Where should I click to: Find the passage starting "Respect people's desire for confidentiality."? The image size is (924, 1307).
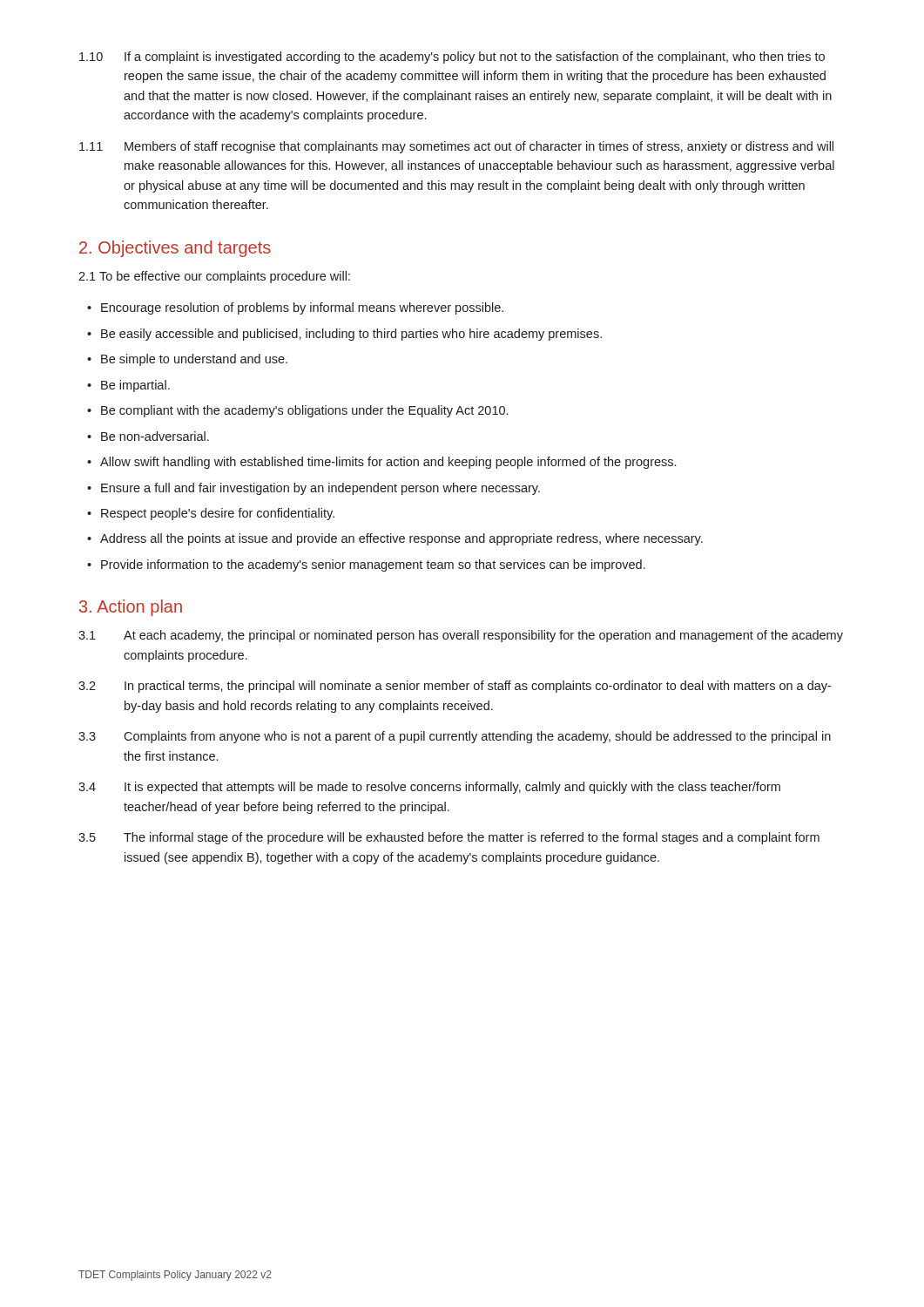click(218, 513)
